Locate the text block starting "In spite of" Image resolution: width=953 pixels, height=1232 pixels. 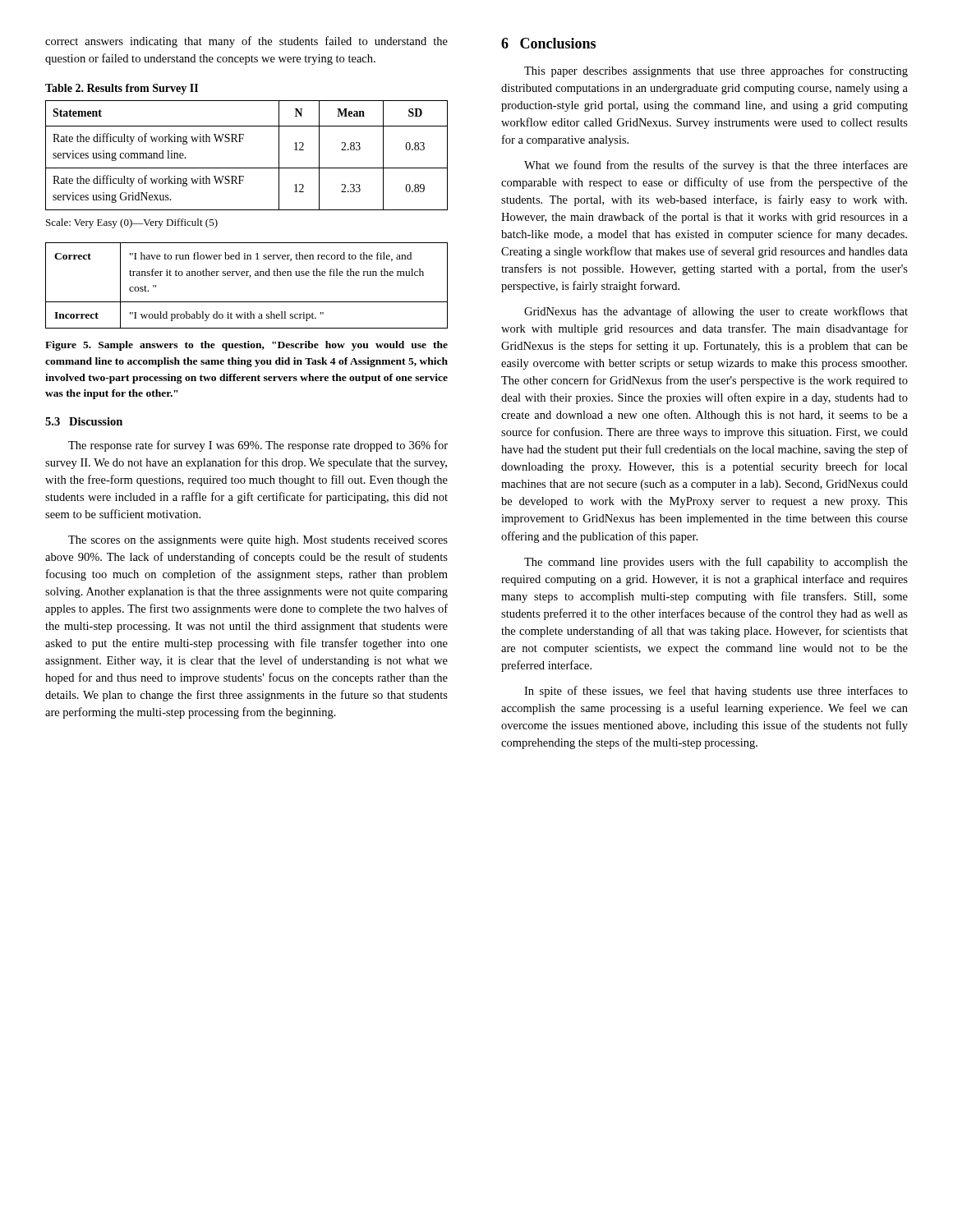(x=705, y=717)
